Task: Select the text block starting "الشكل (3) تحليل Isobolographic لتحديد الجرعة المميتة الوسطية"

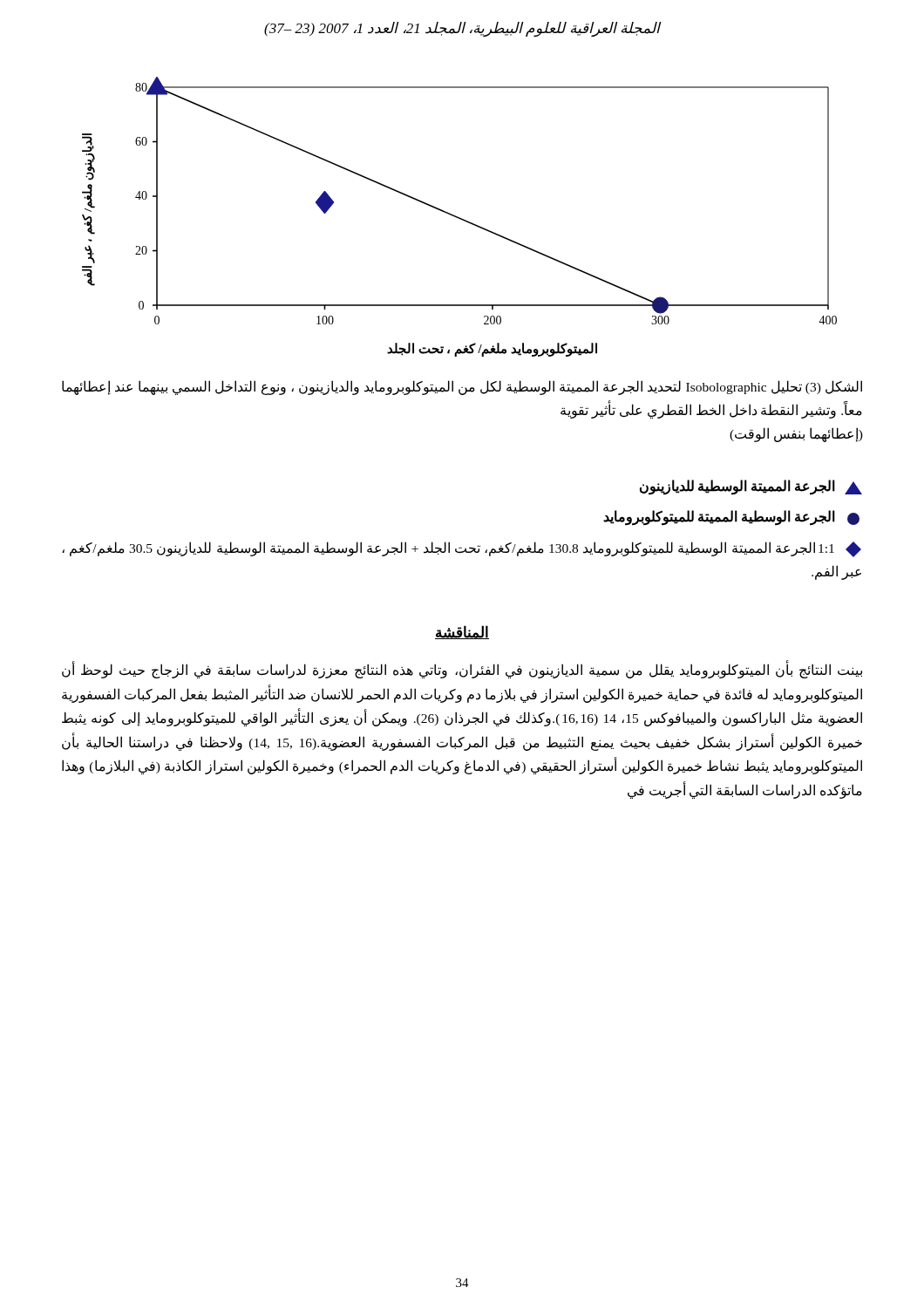Action: click(462, 388)
